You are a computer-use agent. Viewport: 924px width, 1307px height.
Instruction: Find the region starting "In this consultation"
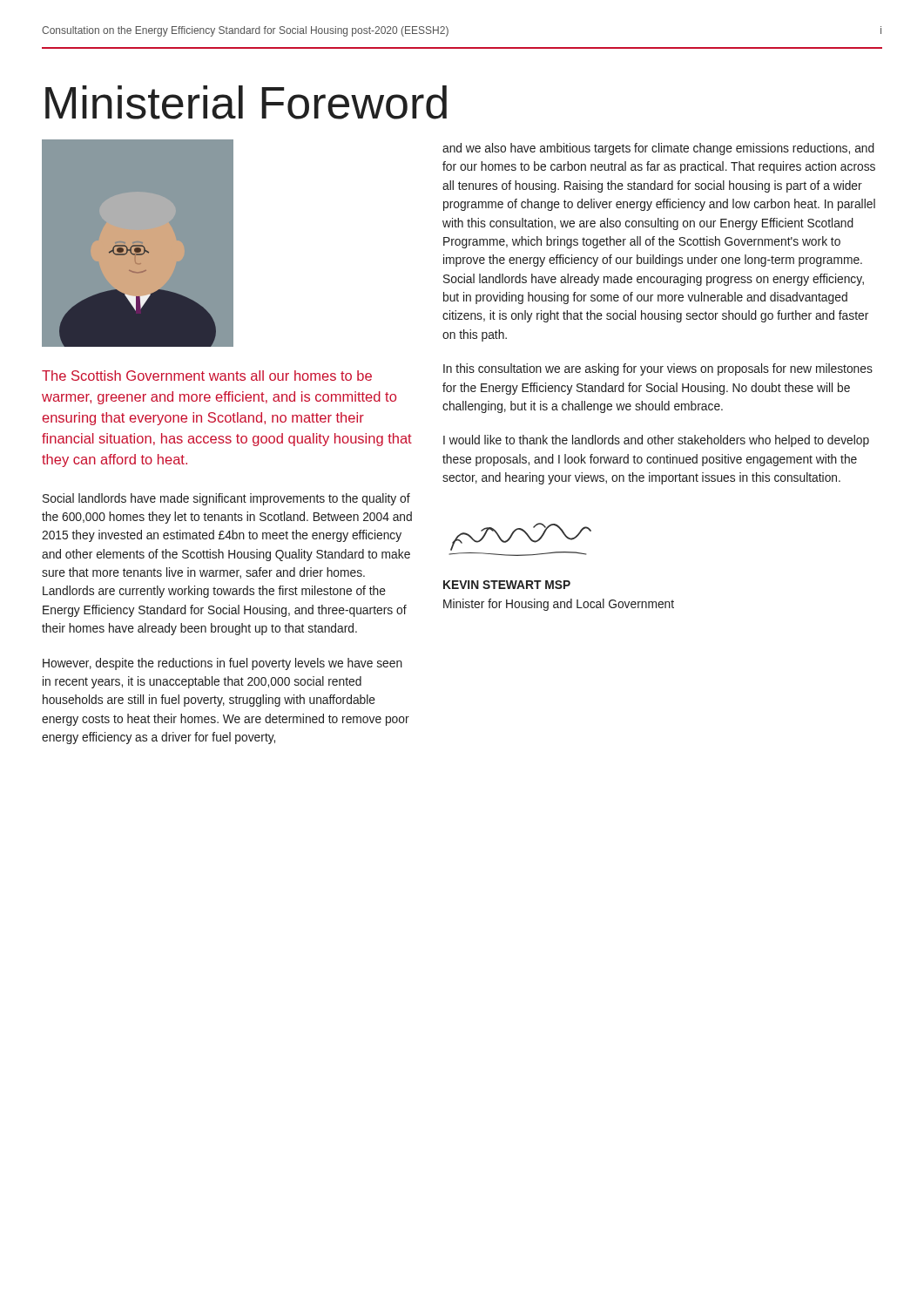coord(657,388)
